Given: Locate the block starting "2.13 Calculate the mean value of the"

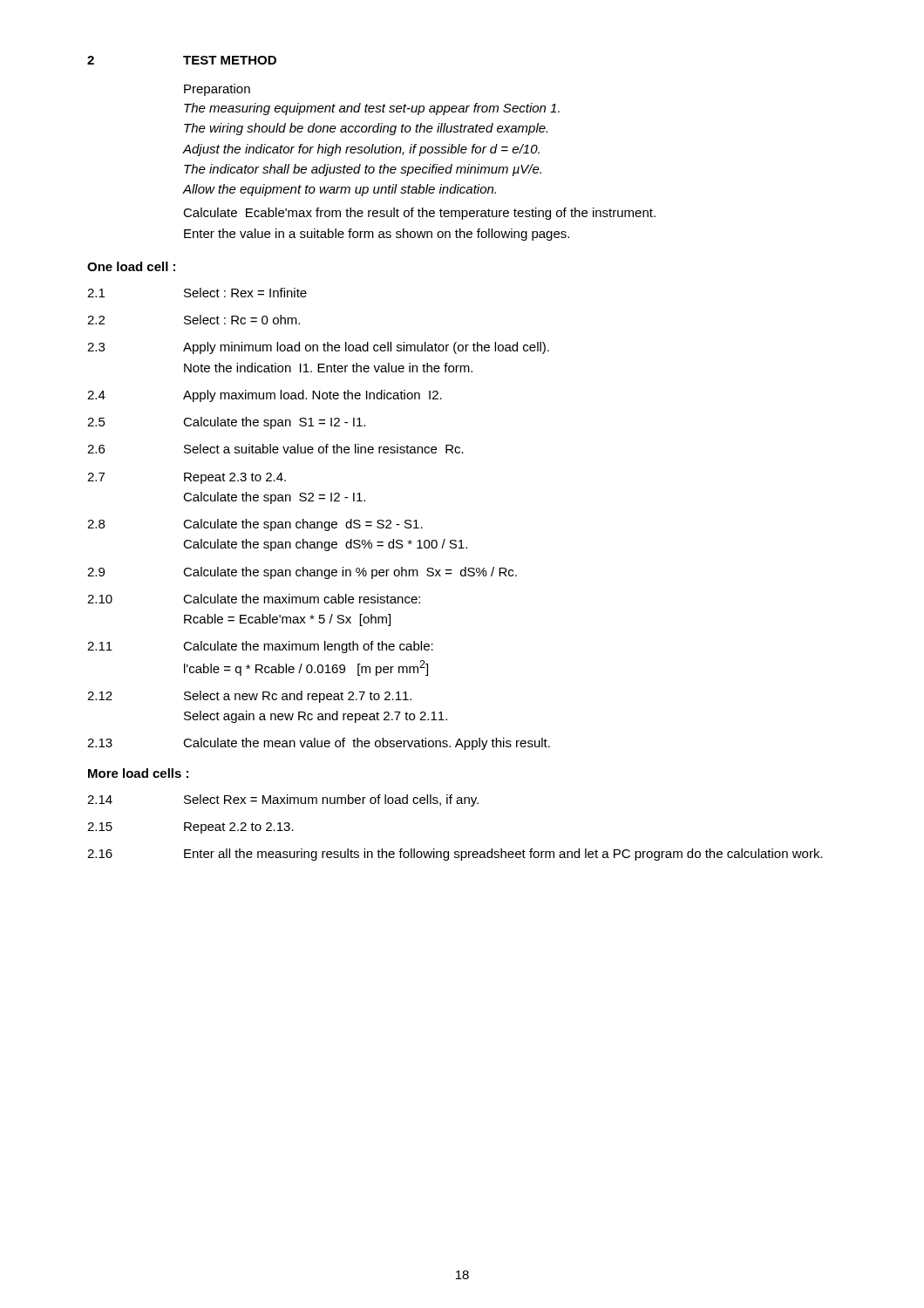Looking at the screenshot, I should click(x=471, y=743).
